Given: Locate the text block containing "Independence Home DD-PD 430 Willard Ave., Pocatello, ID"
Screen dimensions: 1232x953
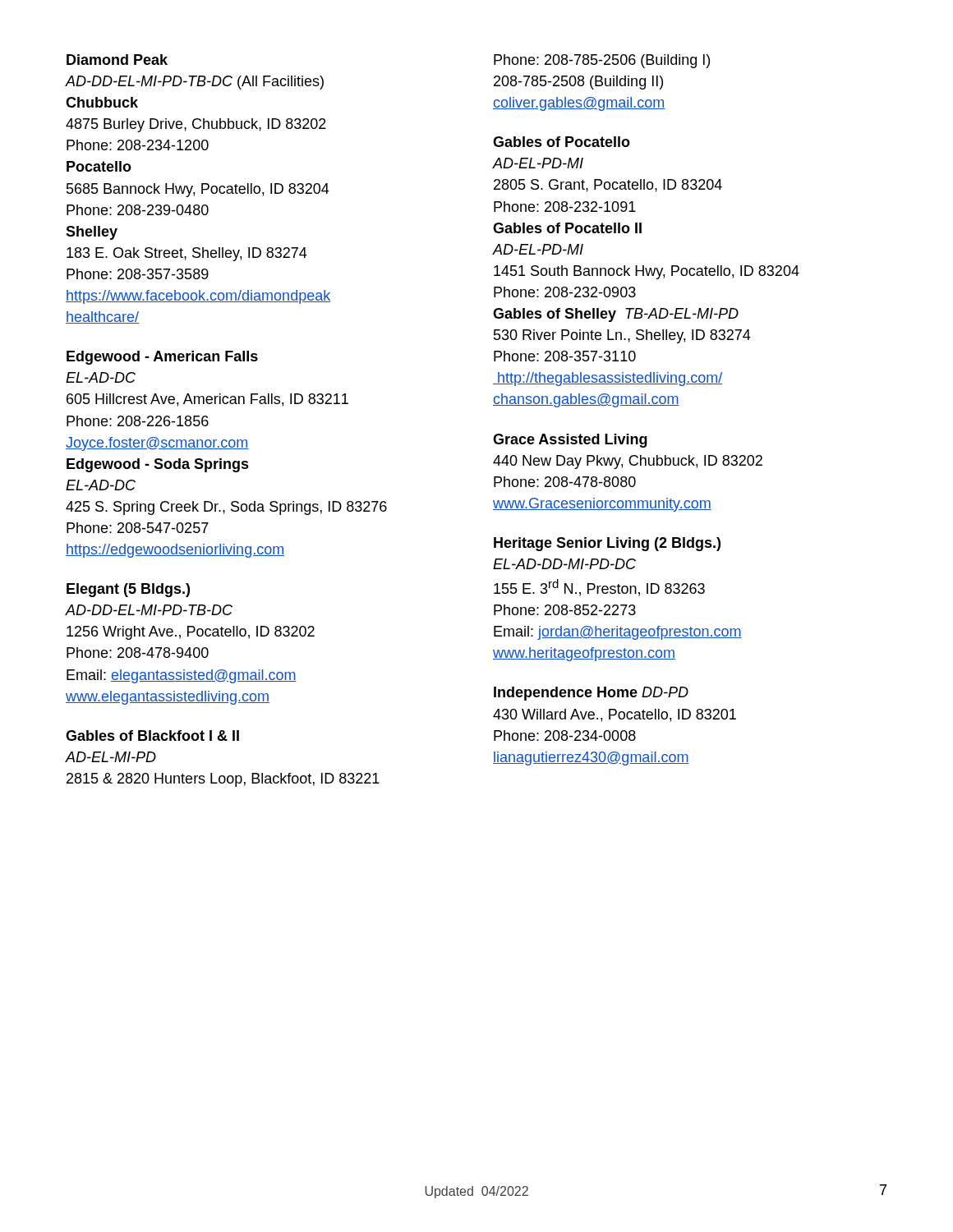Looking at the screenshot, I should point(615,725).
